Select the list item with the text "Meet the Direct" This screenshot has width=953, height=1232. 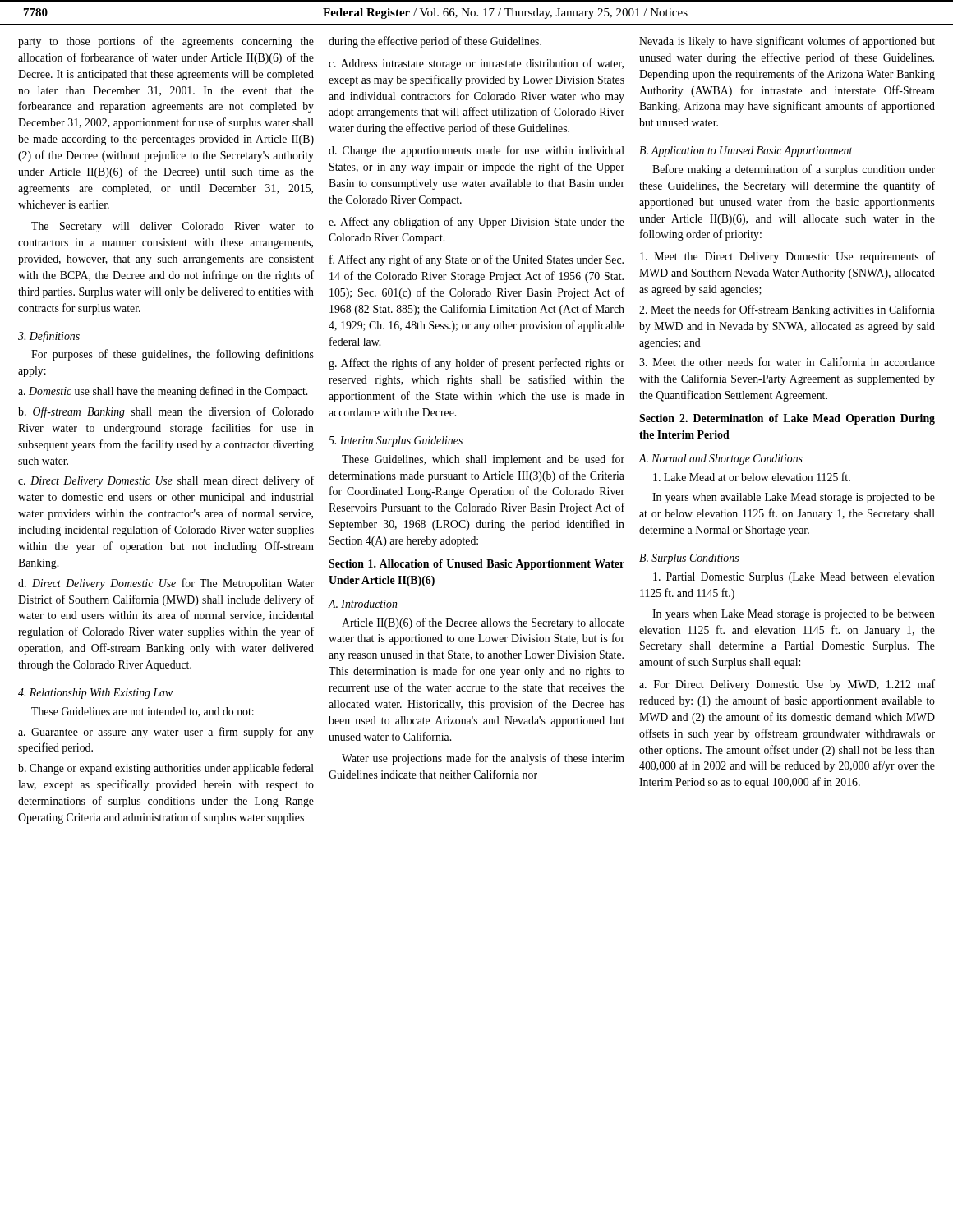(787, 273)
